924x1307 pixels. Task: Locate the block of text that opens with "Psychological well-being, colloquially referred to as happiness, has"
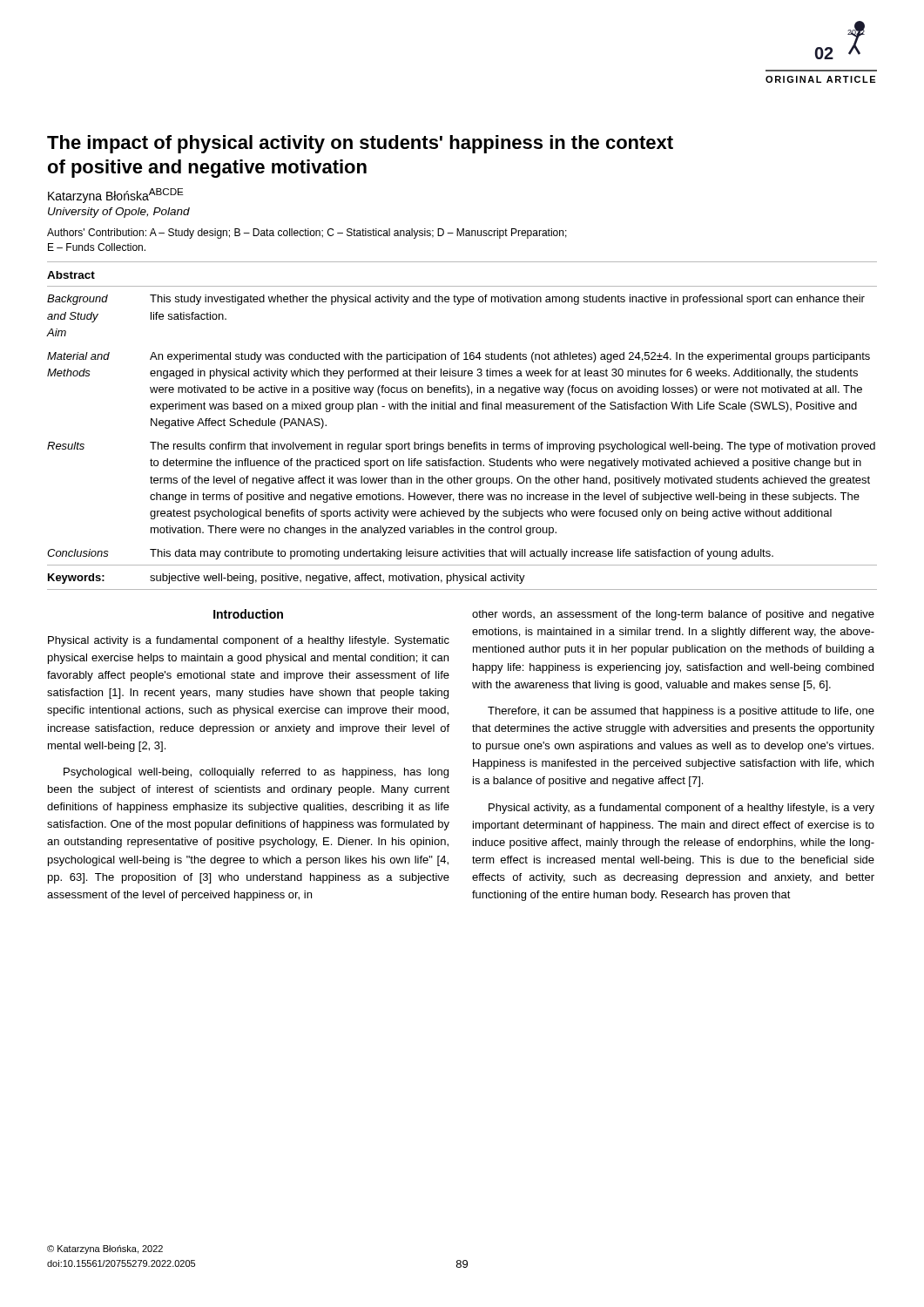(248, 833)
